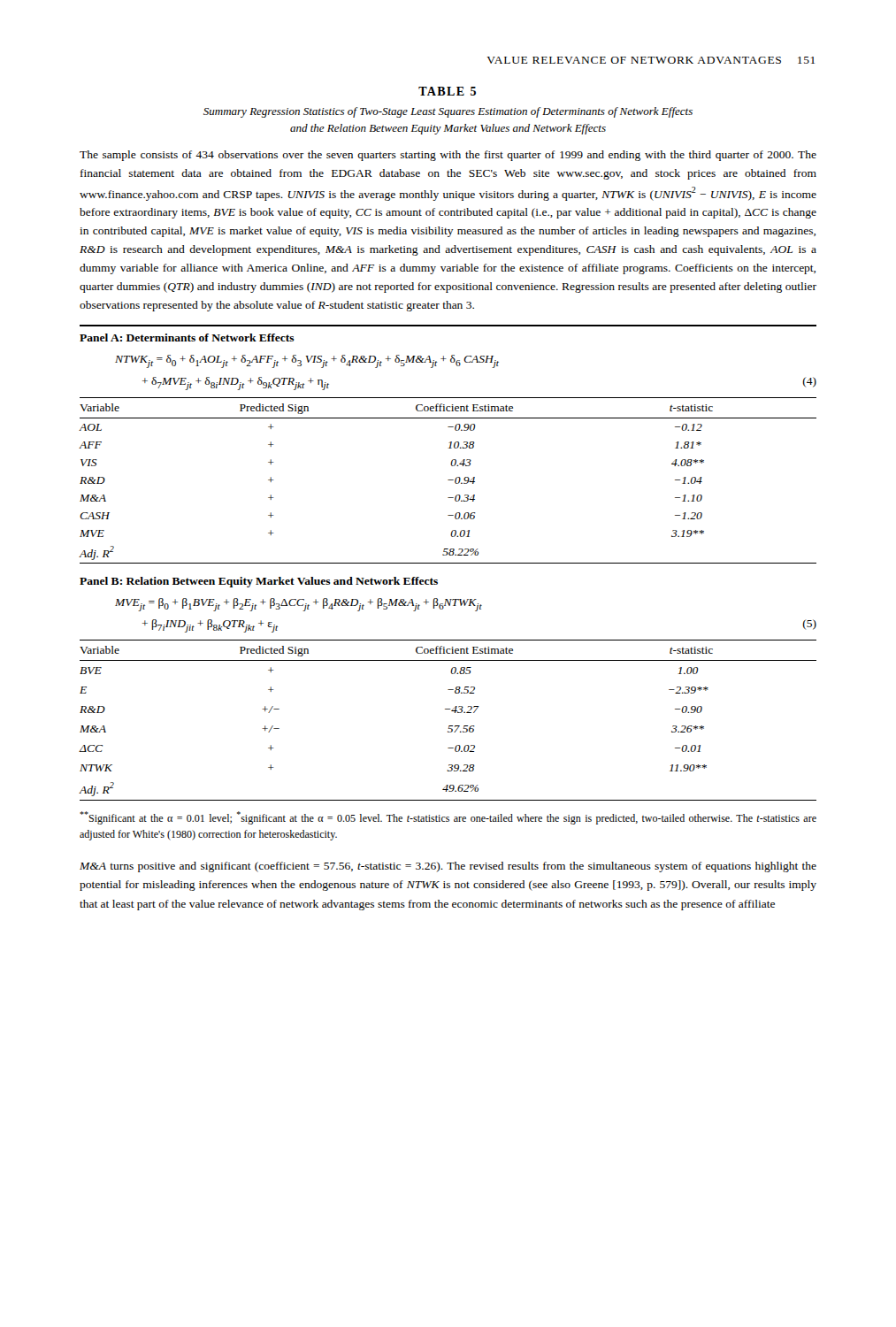Find the section header that says "Panel B: Relation Between Equity"

[259, 580]
